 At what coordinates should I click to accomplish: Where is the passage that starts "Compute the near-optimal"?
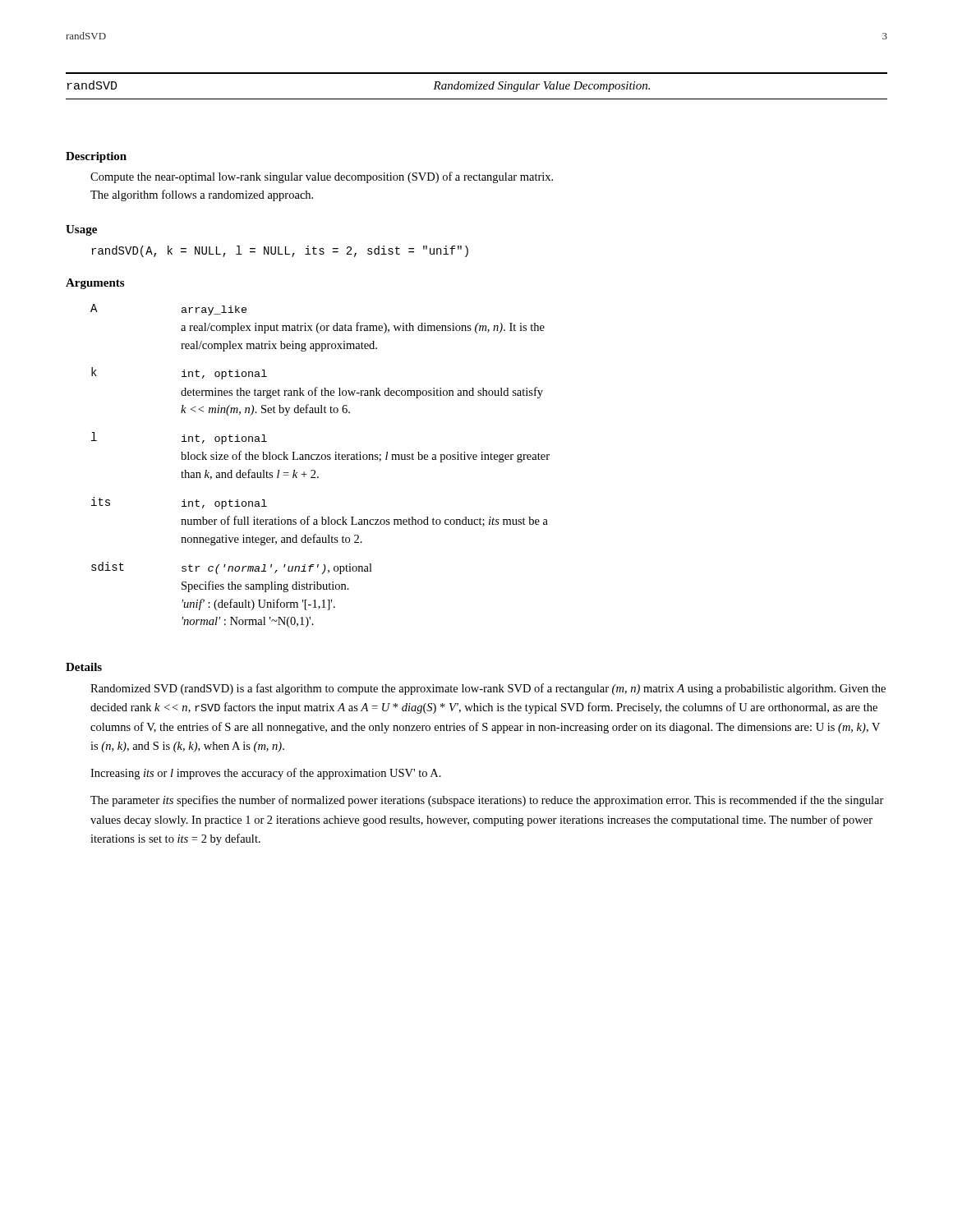point(322,186)
